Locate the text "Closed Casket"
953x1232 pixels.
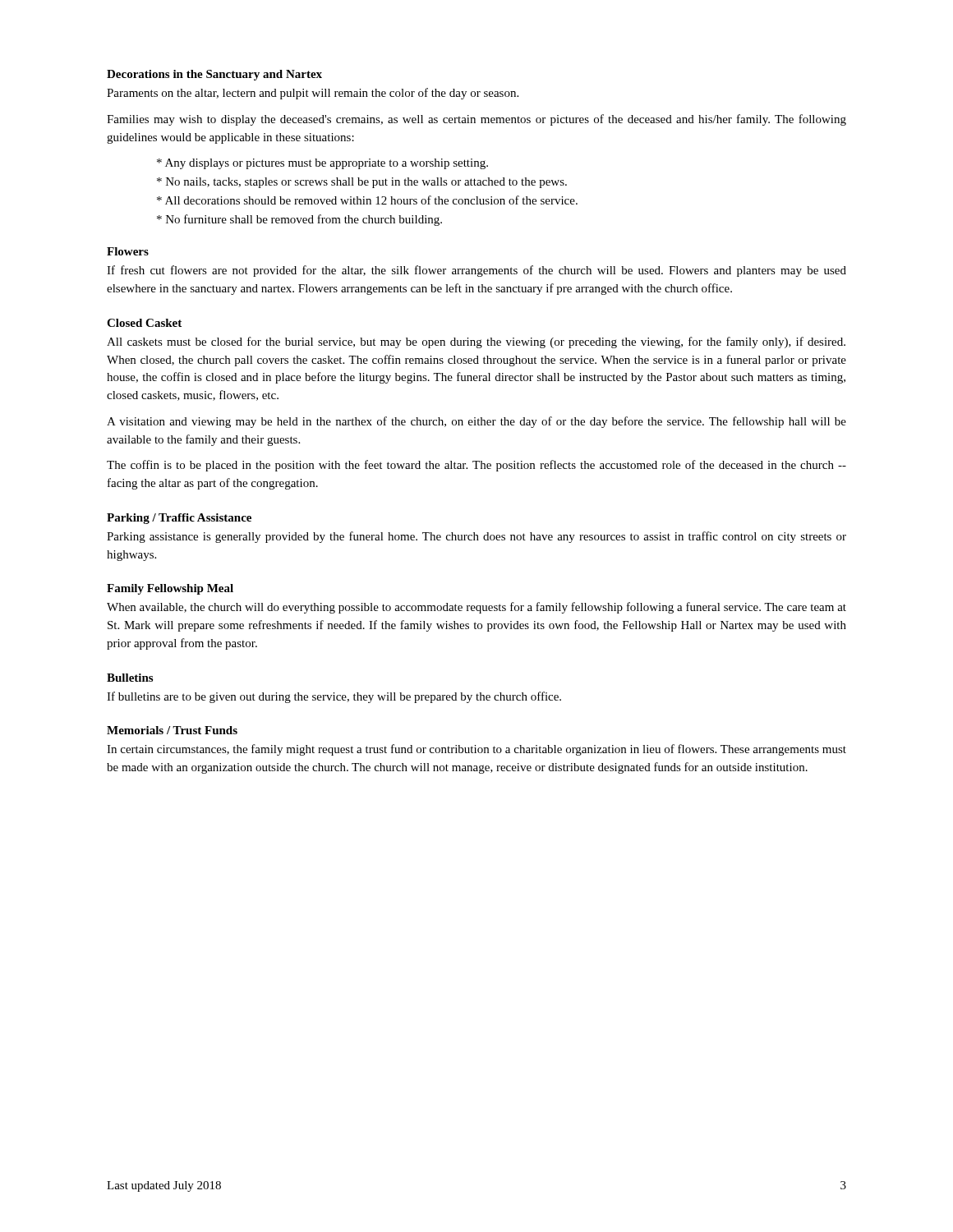[144, 323]
